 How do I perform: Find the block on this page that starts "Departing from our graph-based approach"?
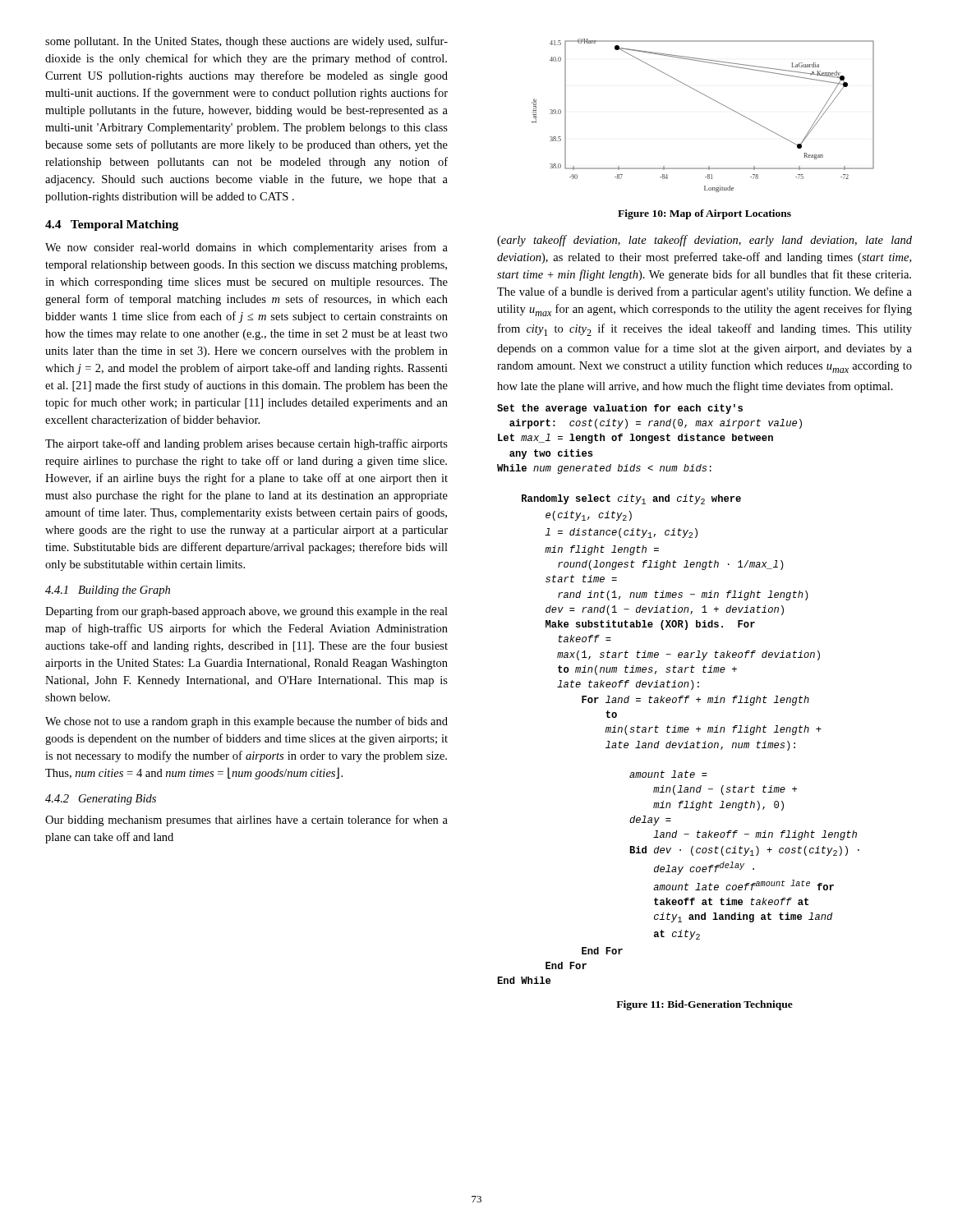tap(246, 692)
